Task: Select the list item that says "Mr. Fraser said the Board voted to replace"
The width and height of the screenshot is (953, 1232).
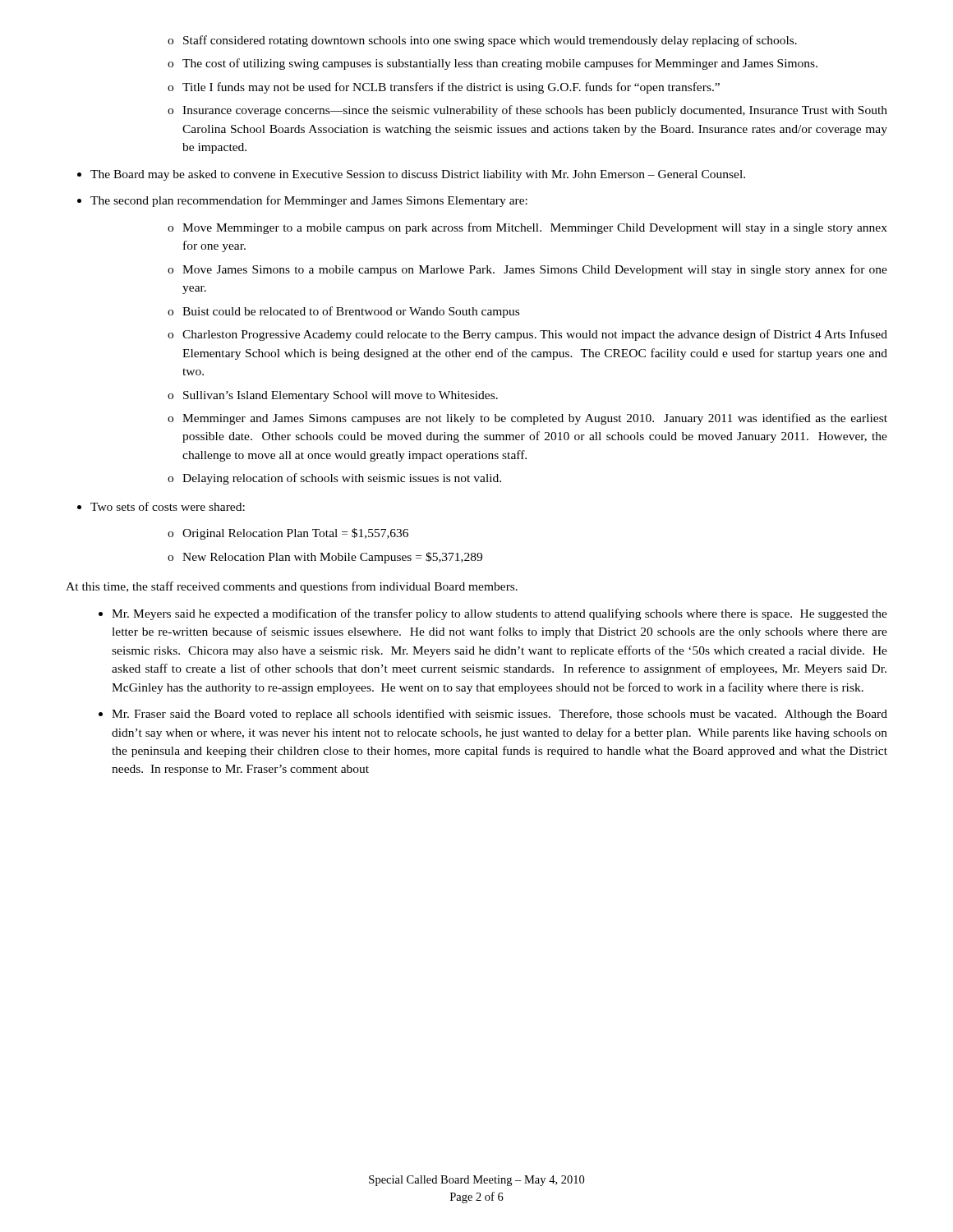Action: (499, 742)
